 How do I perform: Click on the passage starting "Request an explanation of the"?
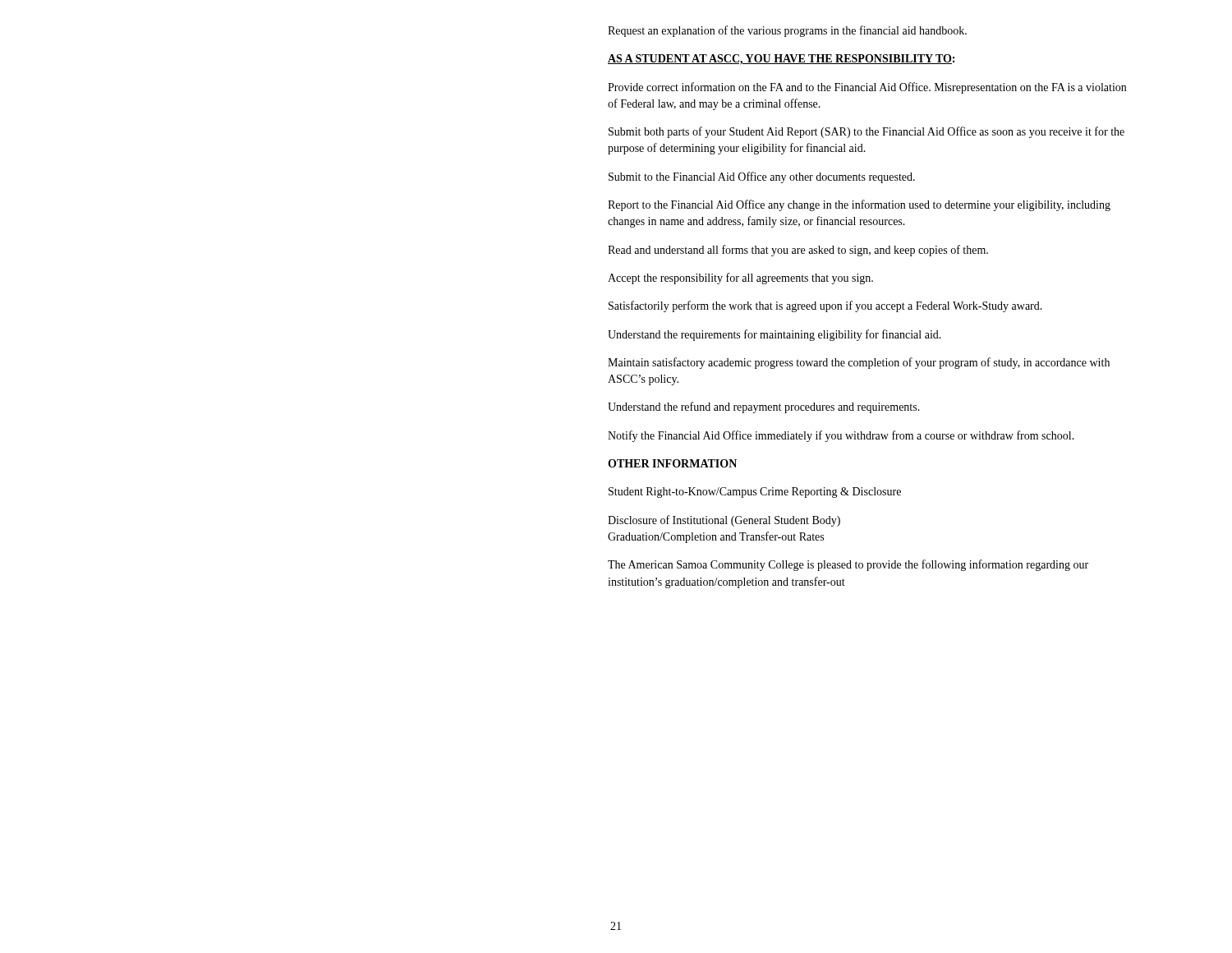(x=788, y=31)
